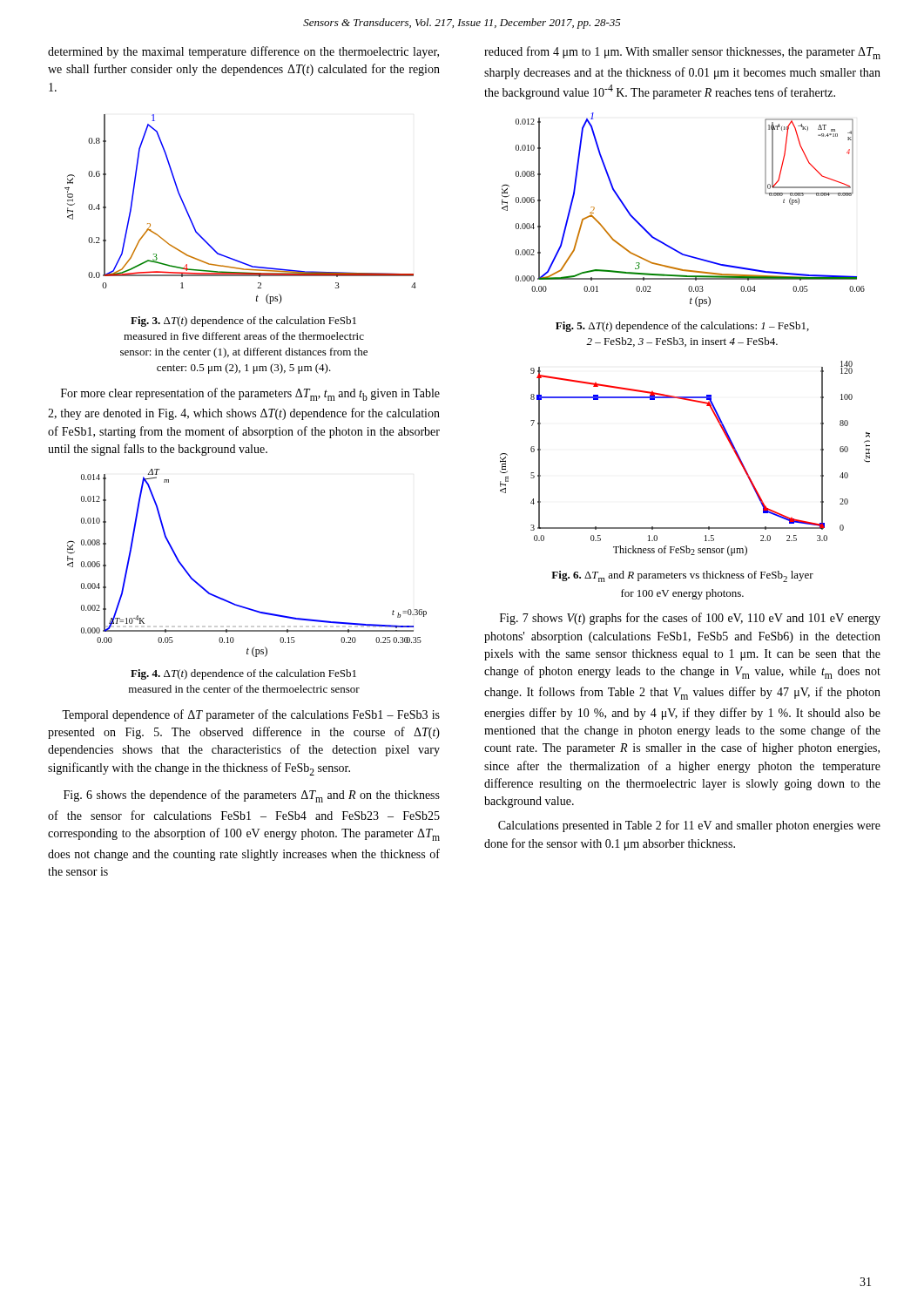Viewport: 924px width, 1307px height.
Task: Click on the block starting "Fig. 5. ΔT(t) dependence of the calculations: 1"
Action: (682, 333)
